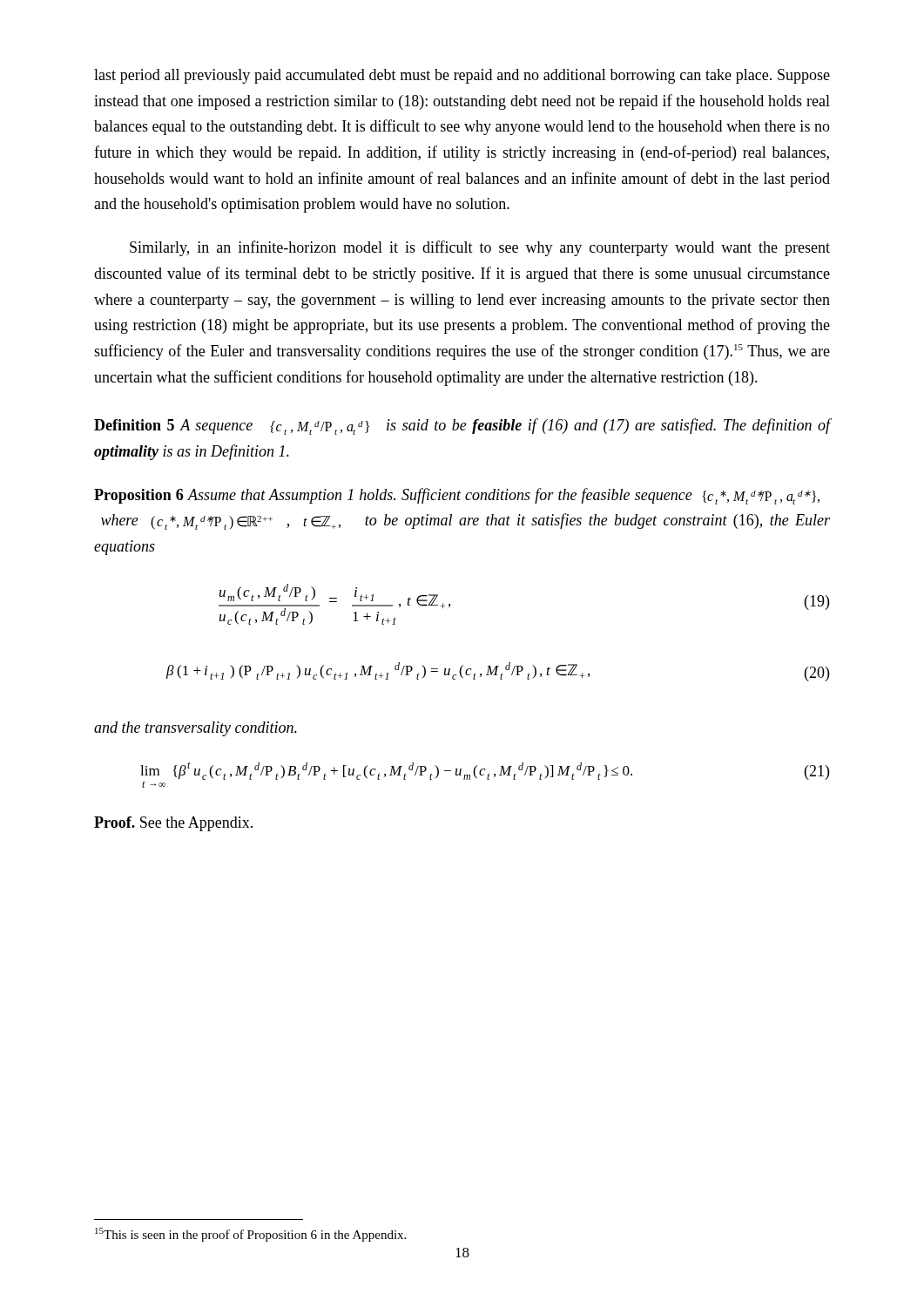Click where it says "and the transversality condition."
The width and height of the screenshot is (924, 1307).
196,729
